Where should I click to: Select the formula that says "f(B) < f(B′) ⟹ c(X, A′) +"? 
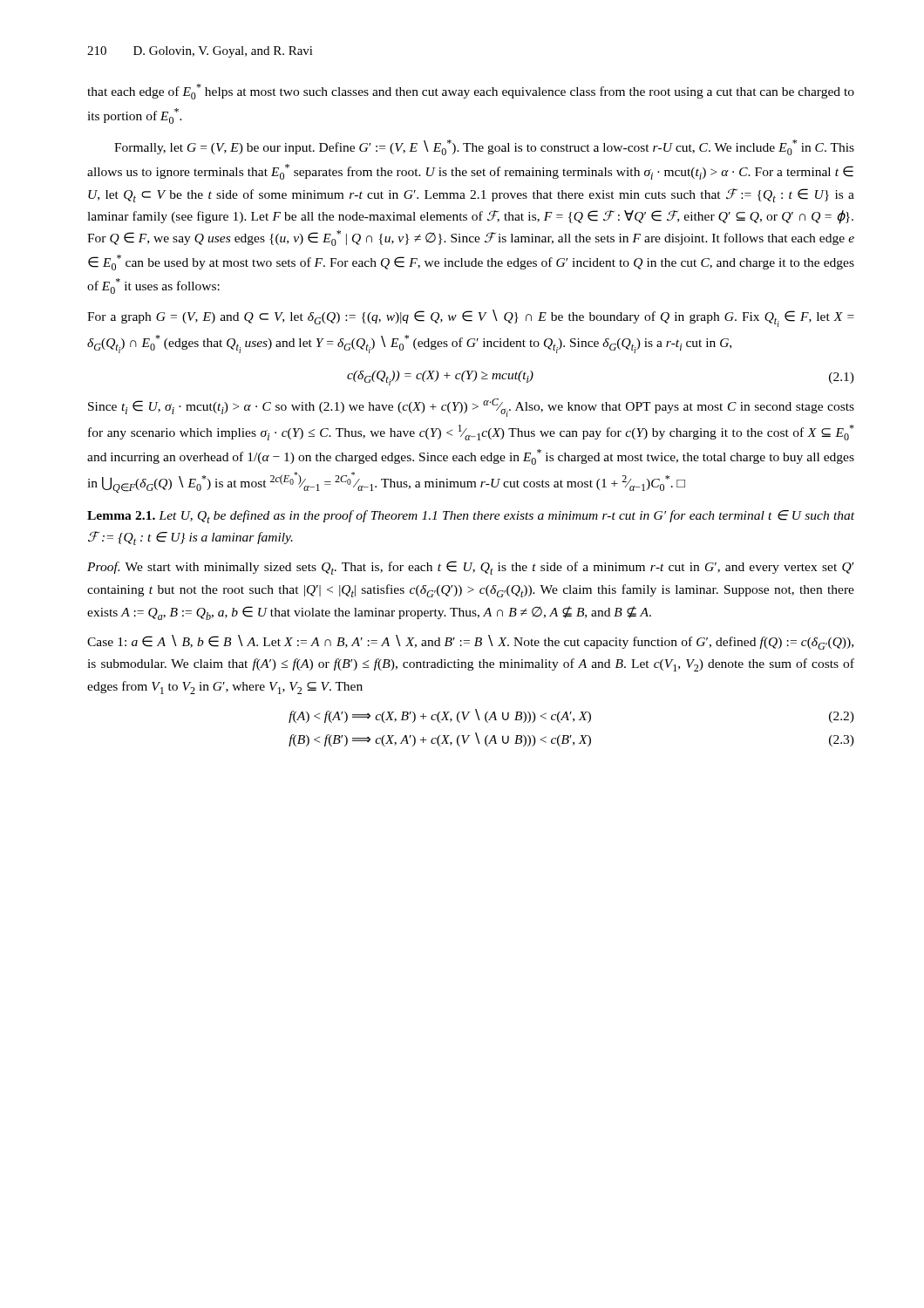tap(471, 740)
